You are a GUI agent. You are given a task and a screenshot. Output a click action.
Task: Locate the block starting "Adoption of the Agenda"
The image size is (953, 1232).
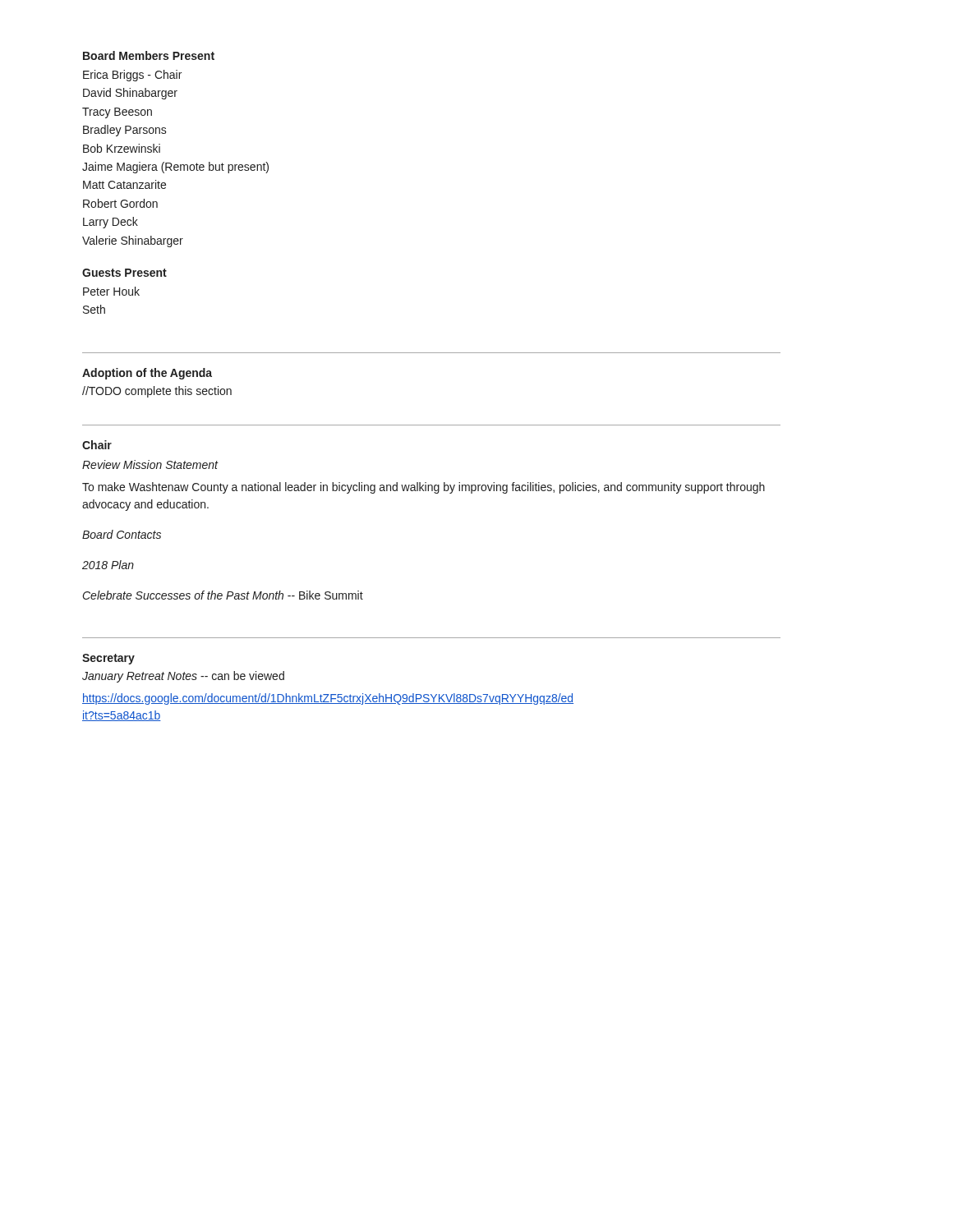[147, 373]
